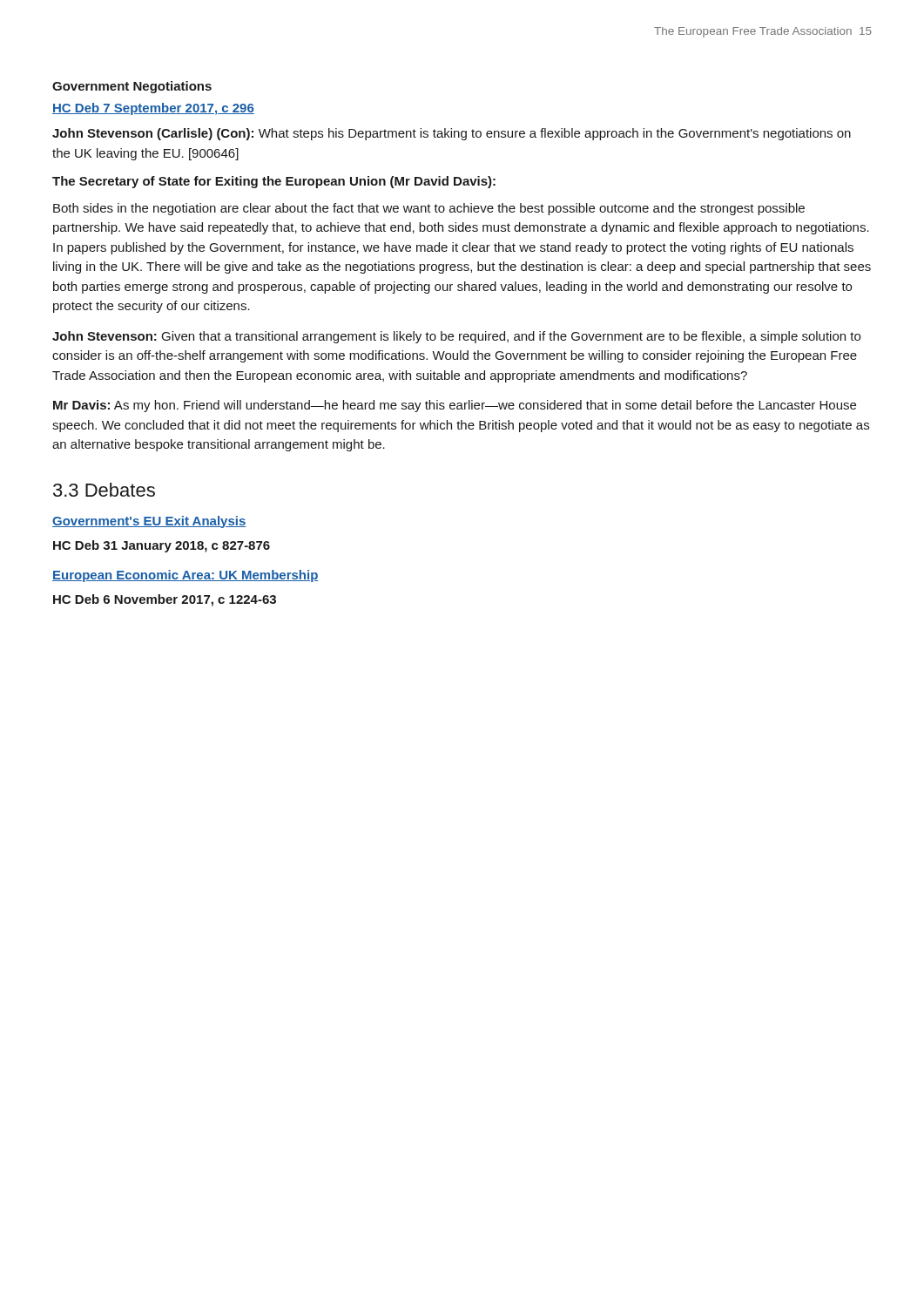Image resolution: width=924 pixels, height=1307 pixels.
Task: Navigate to the element starting "European Economic Area: UK Membership"
Action: point(185,574)
